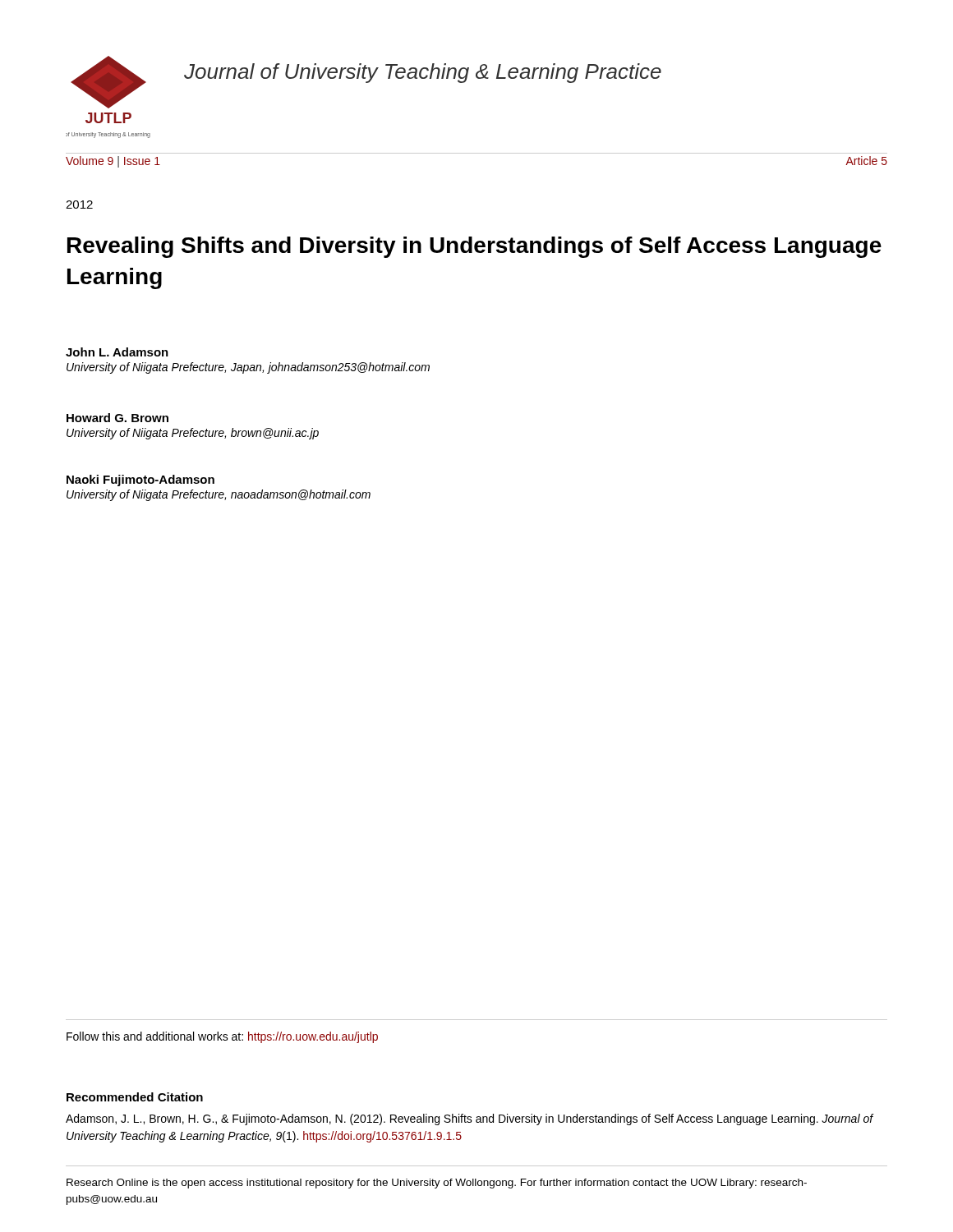Locate the text block containing "Howard G. Brown University of Niigata Prefecture,"

tap(117, 418)
